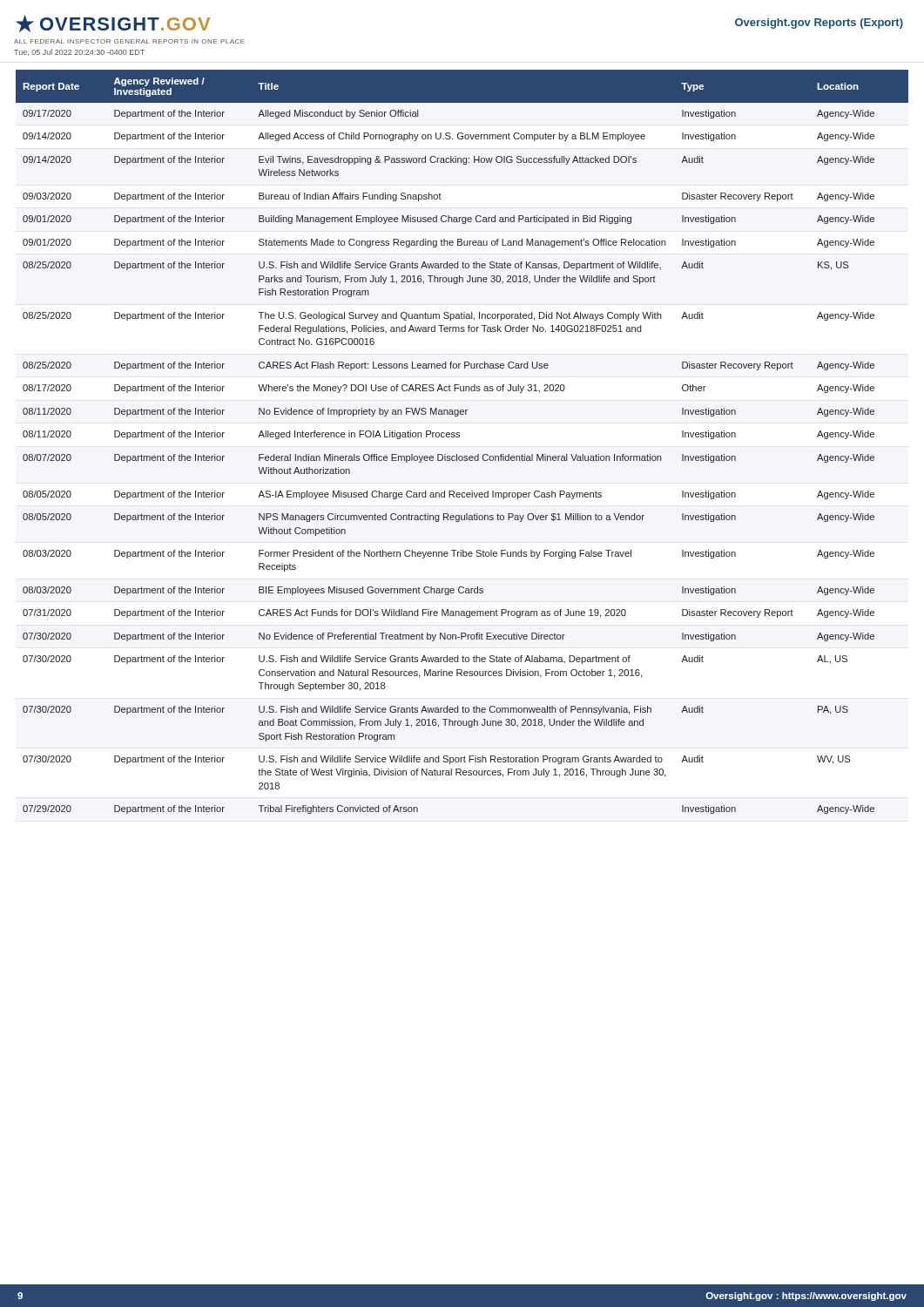924x1307 pixels.
Task: Find the table that mentions "U.S. Fish and Wildlife Service"
Action: coord(462,446)
